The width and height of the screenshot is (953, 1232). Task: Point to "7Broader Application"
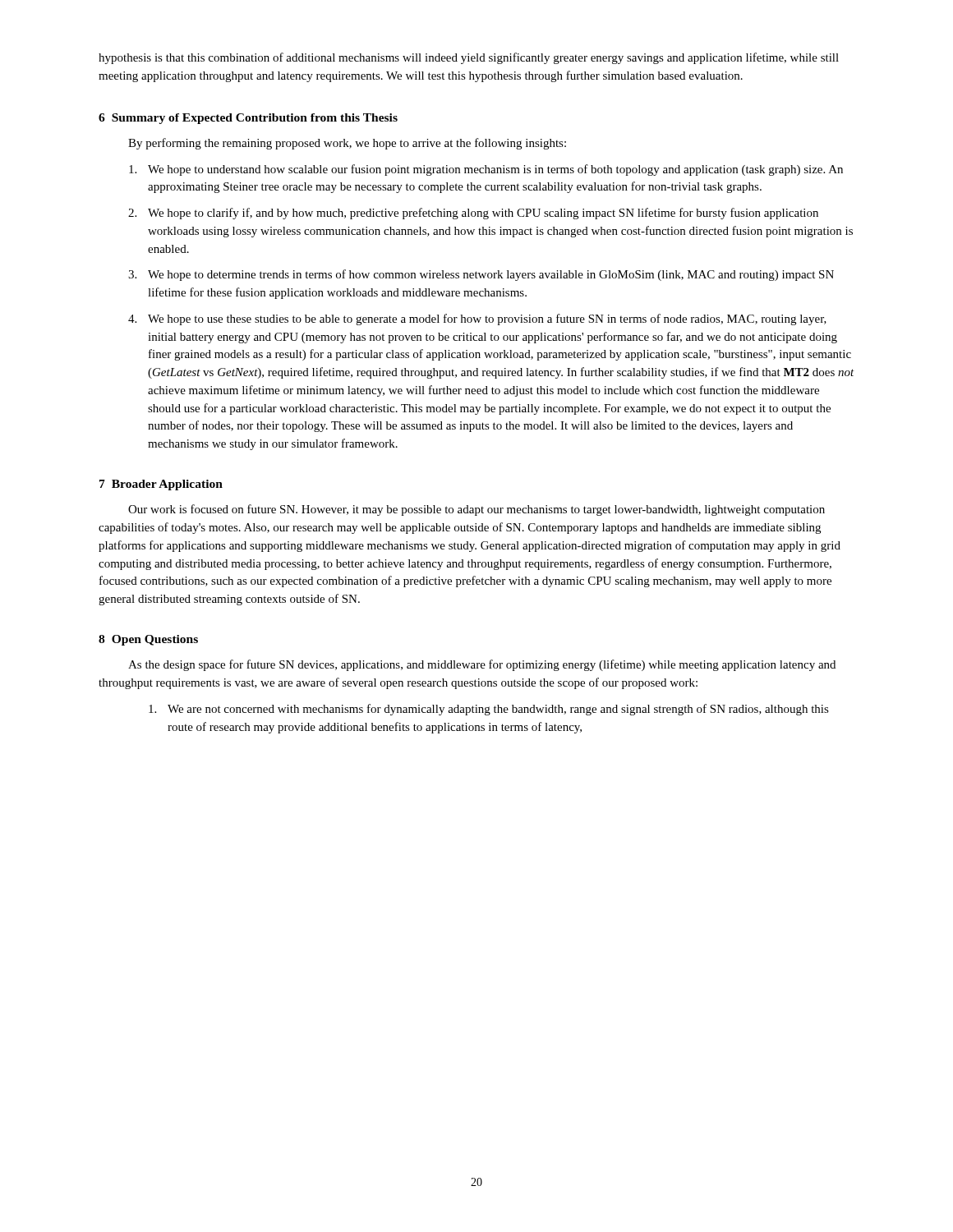[x=161, y=483]
